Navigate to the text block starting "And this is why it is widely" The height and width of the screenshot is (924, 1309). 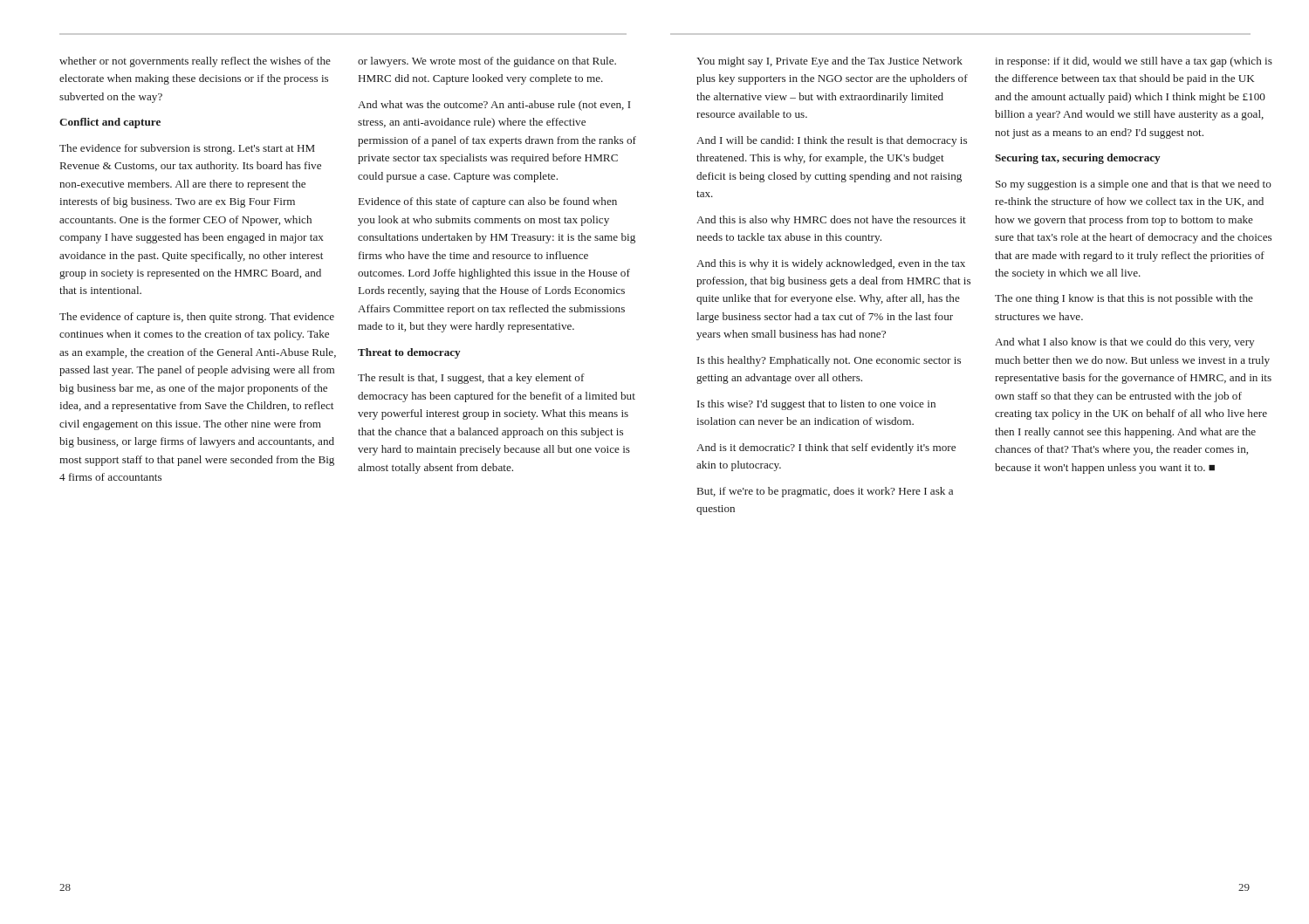pos(836,299)
